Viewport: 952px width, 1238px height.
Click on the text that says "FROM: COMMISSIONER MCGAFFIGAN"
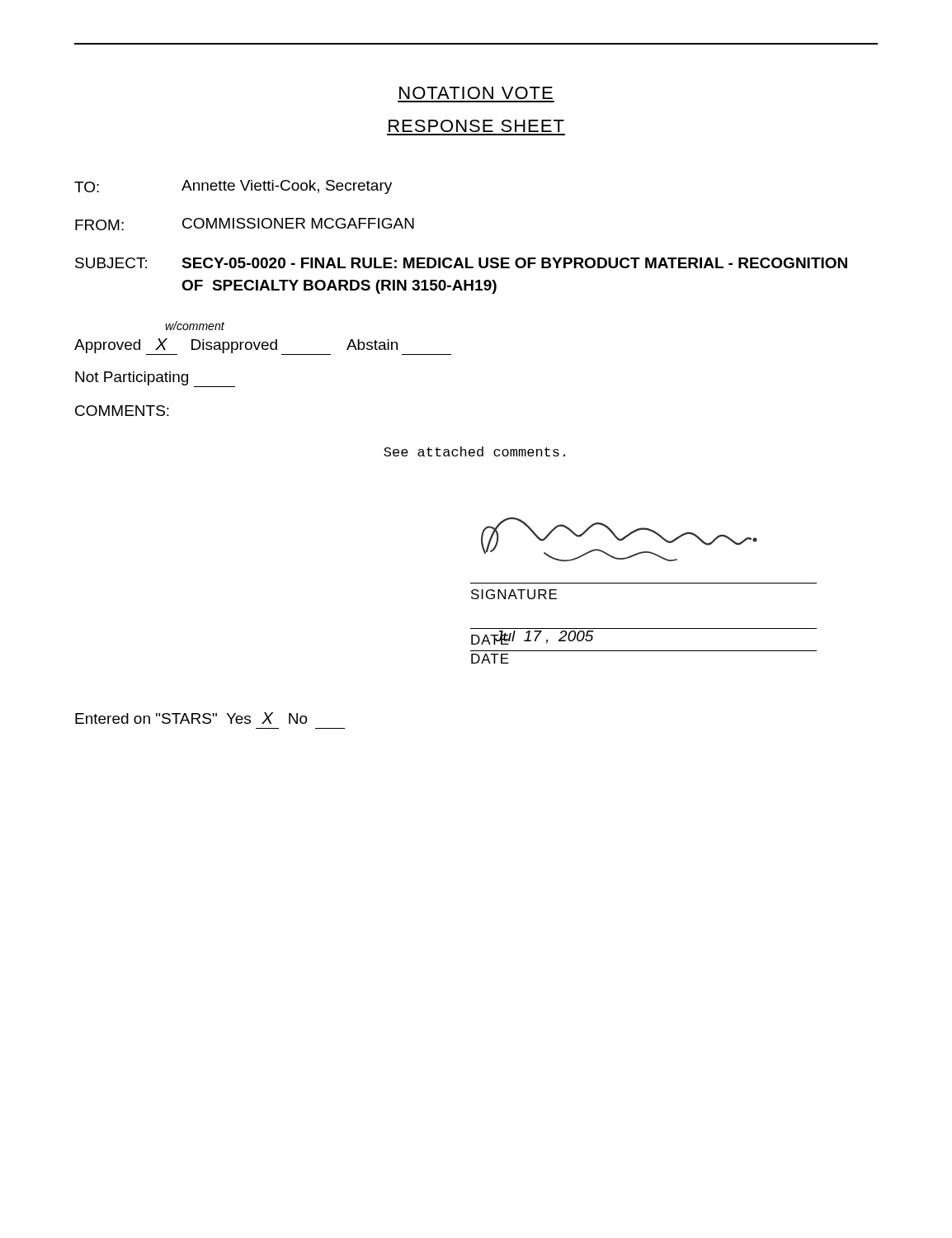click(x=245, y=224)
